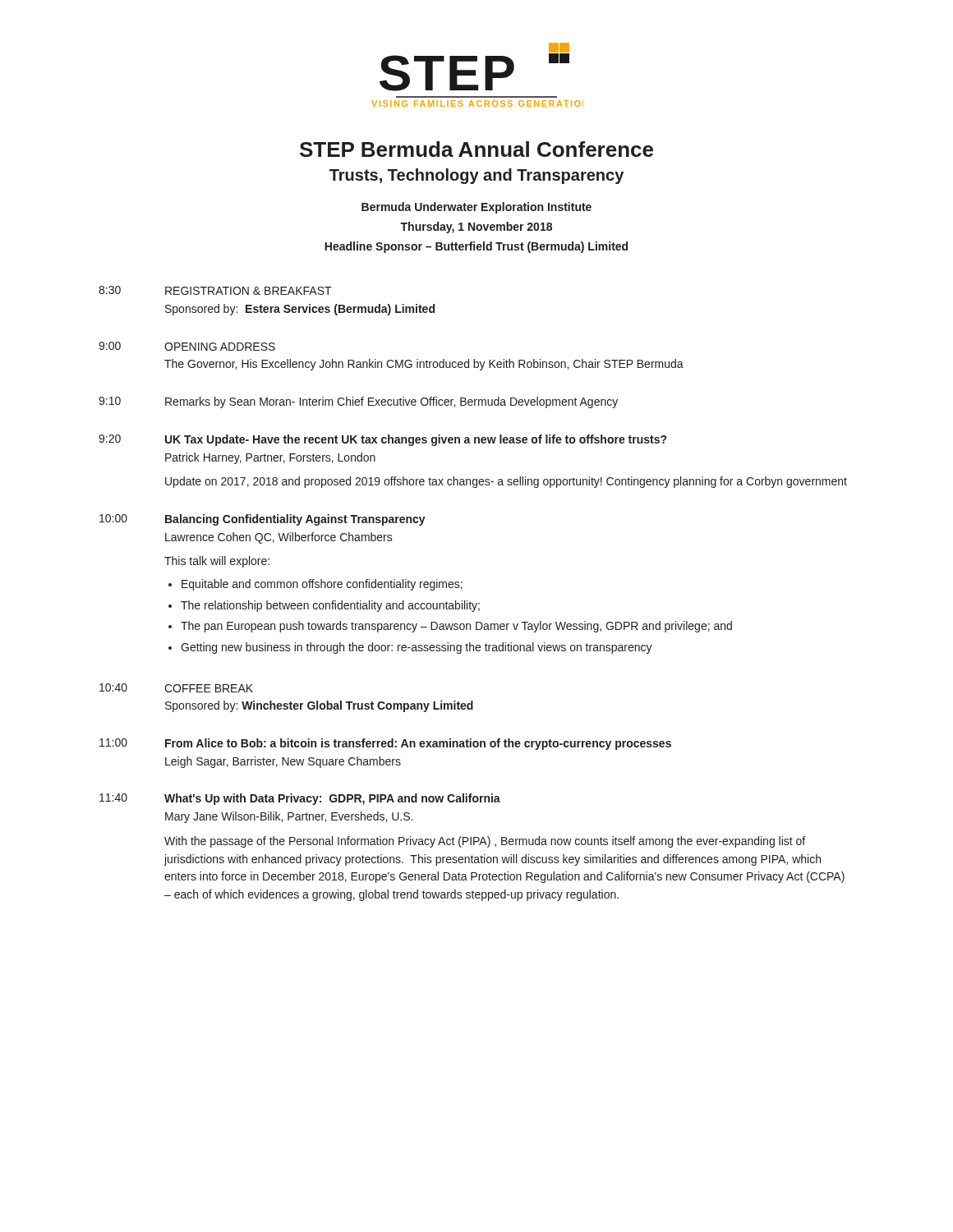Find the text block starting "STEP Bermuda Annual Conference"

[x=476, y=149]
